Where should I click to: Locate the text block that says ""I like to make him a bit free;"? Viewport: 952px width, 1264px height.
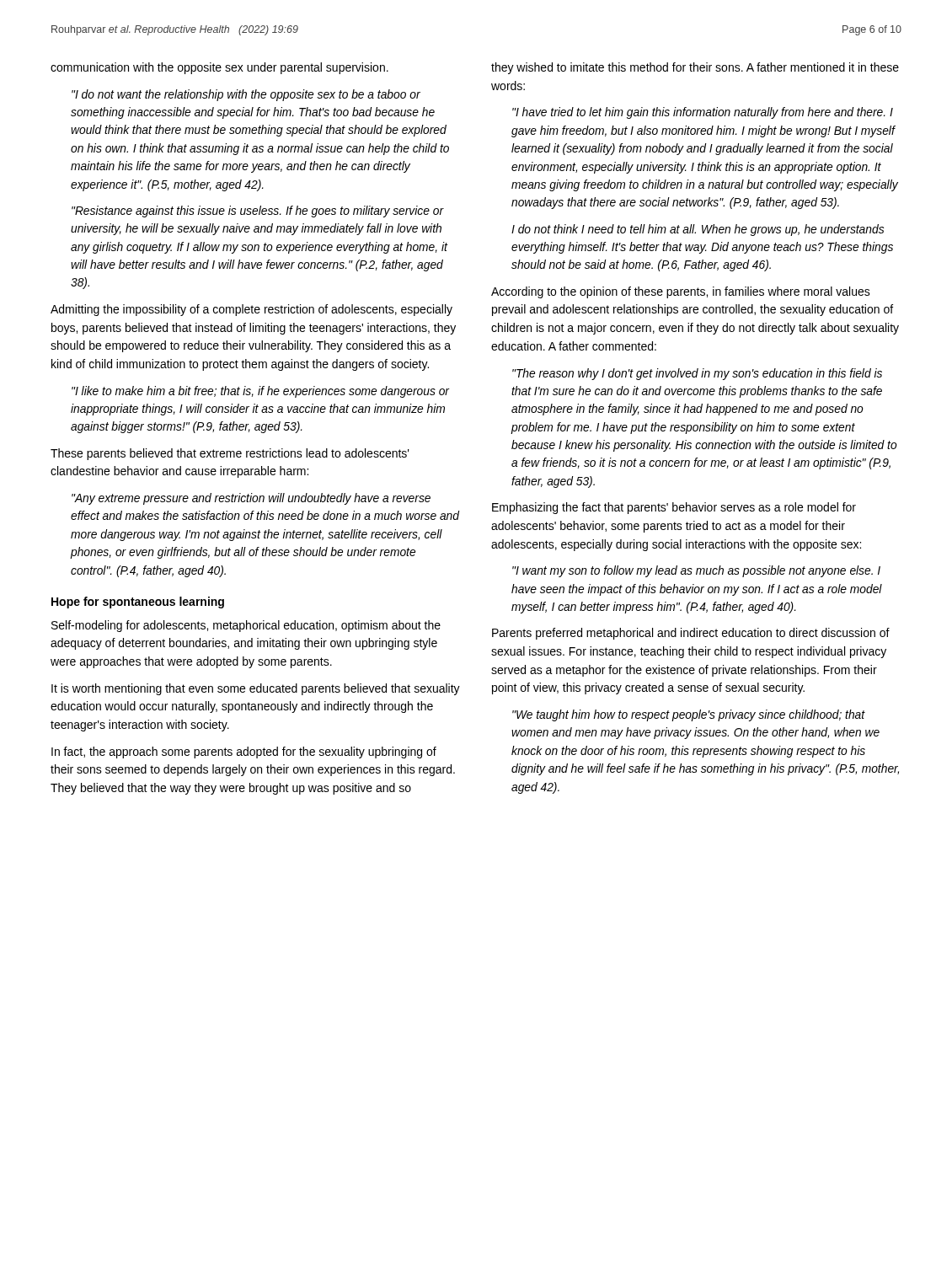pyautogui.click(x=266, y=409)
